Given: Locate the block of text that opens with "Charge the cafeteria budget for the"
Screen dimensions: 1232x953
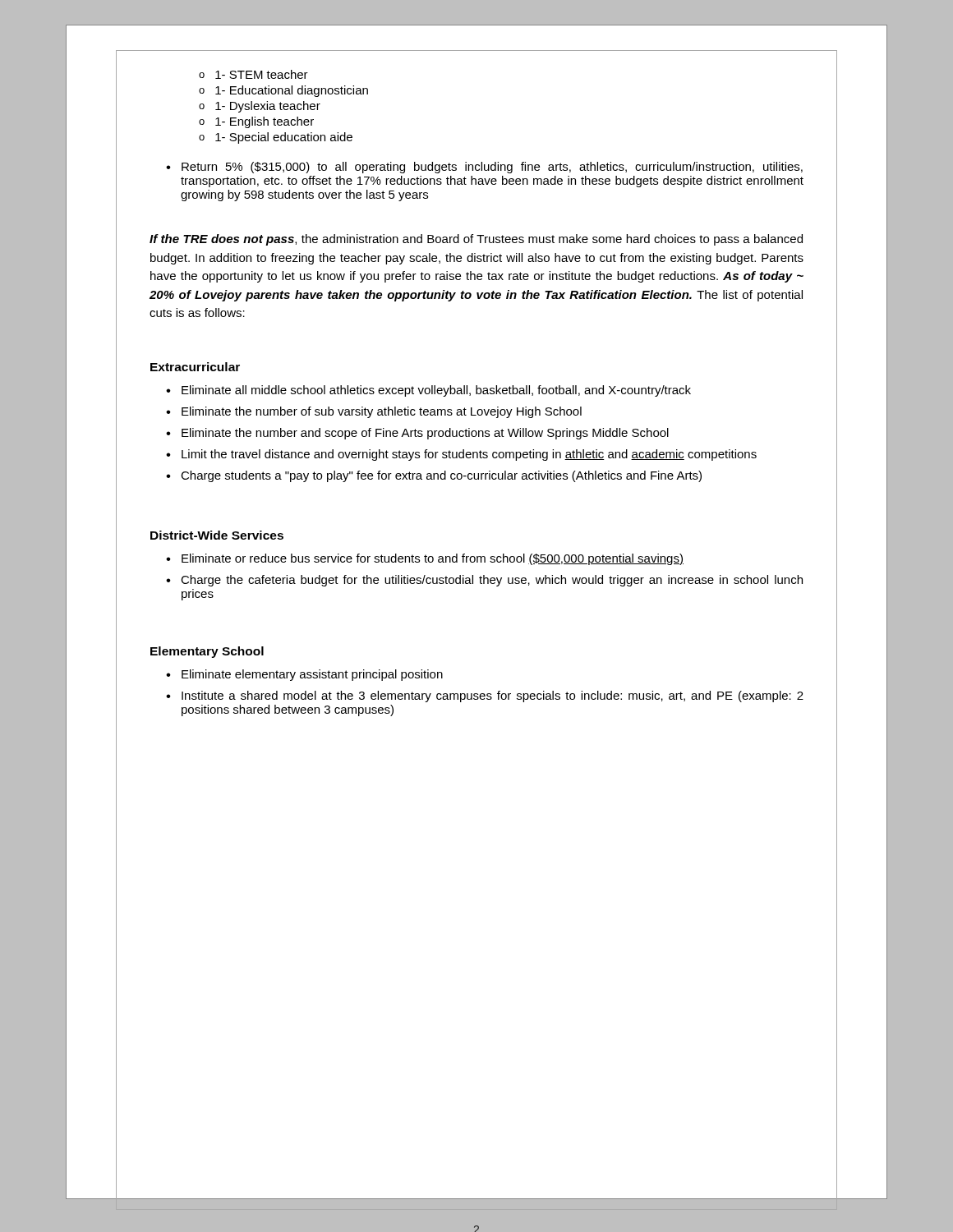Looking at the screenshot, I should (485, 586).
